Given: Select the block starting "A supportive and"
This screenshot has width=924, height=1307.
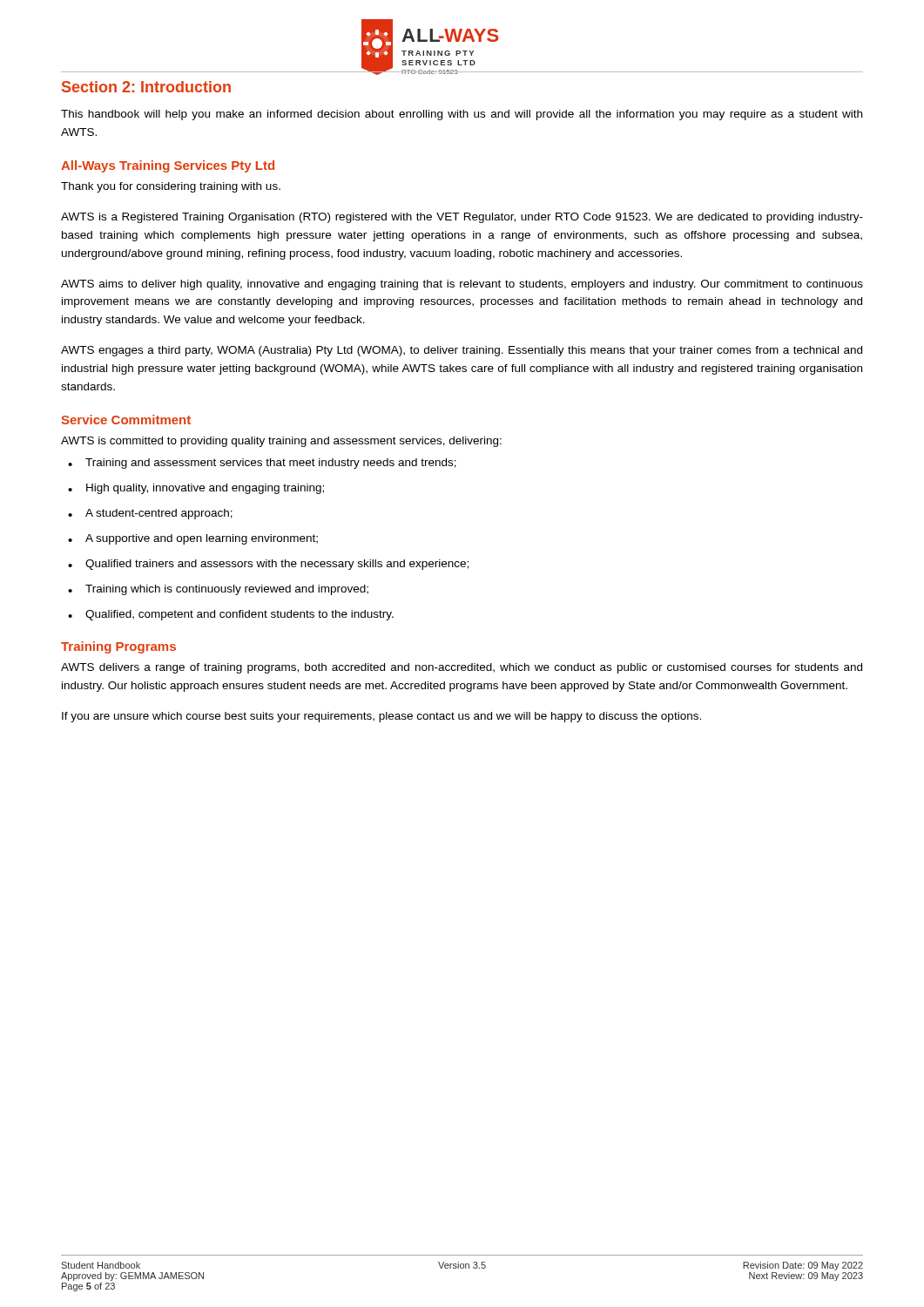Looking at the screenshot, I should [x=193, y=539].
